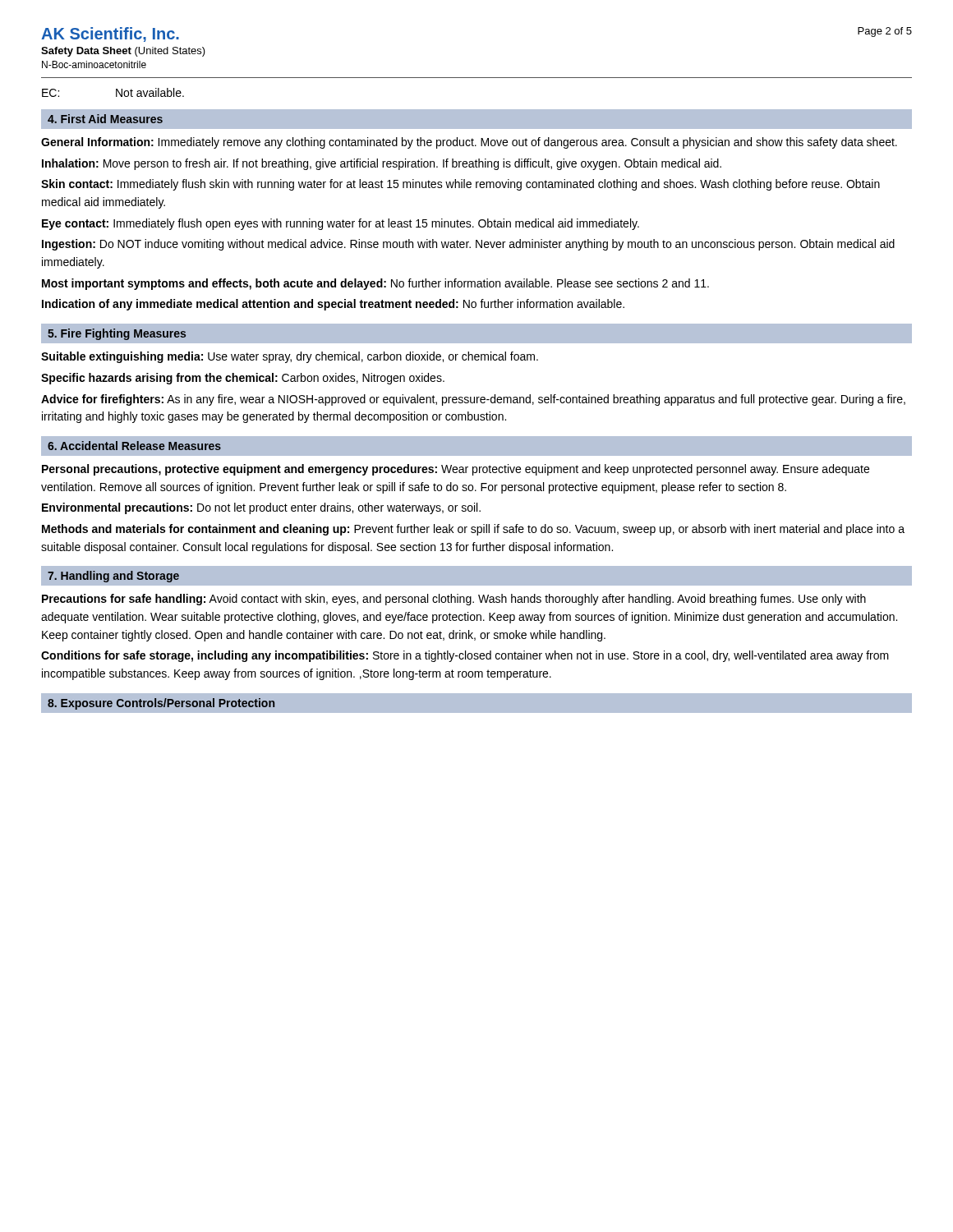Find the section header with the text "7. Handling and Storage"

tap(113, 576)
